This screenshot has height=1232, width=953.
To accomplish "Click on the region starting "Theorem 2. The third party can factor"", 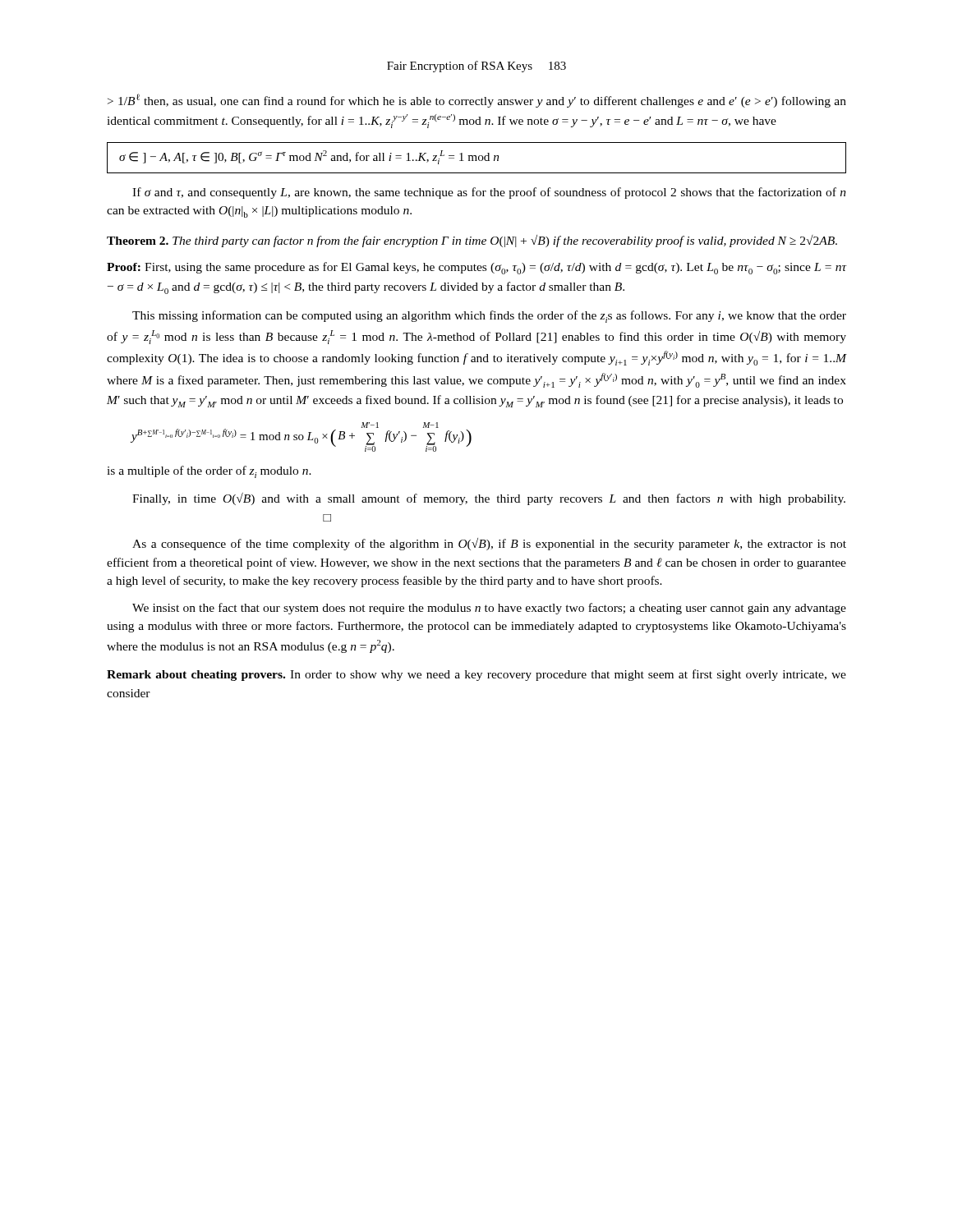I will pyautogui.click(x=472, y=240).
